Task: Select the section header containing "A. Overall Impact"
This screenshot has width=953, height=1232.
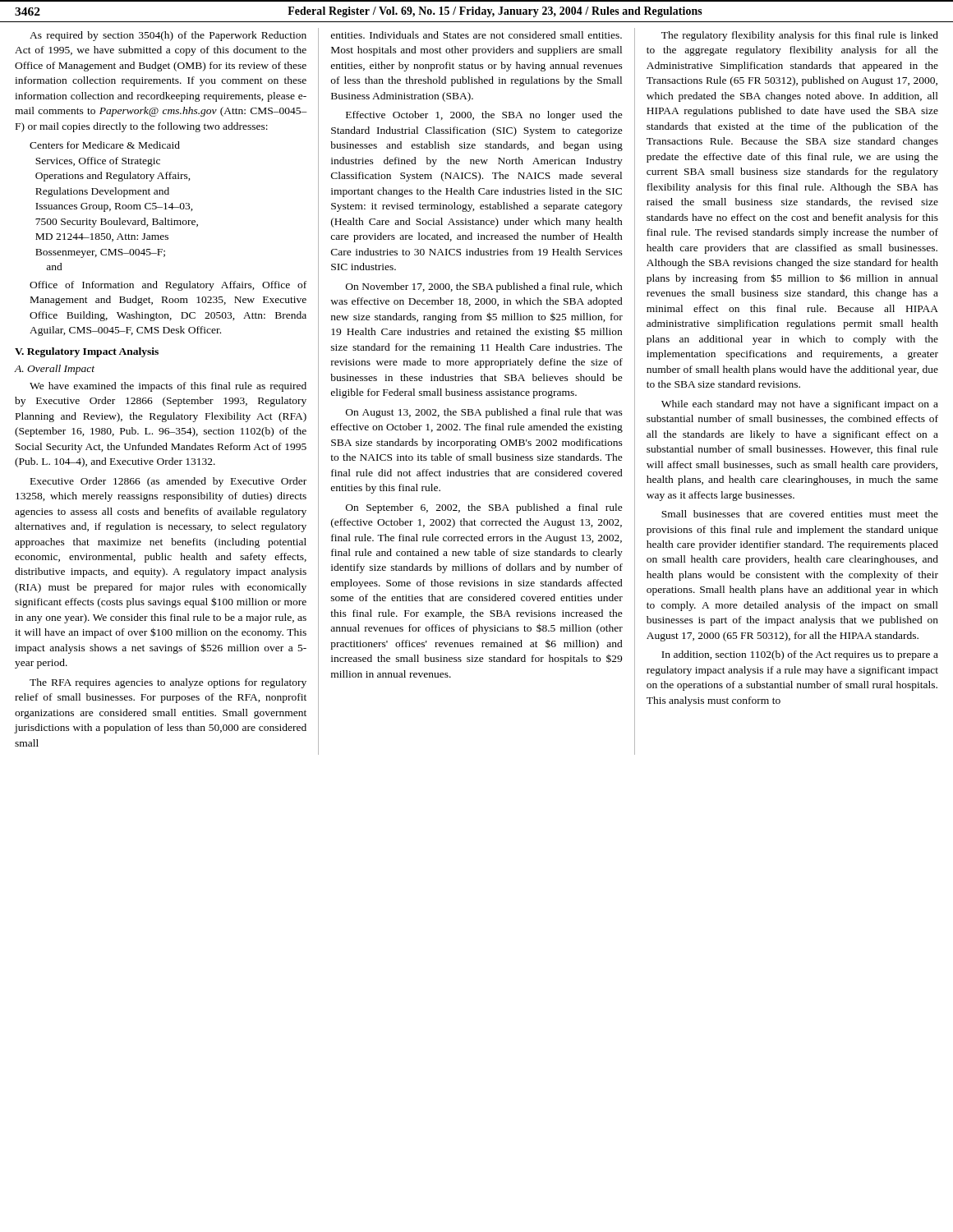Action: pos(54,370)
